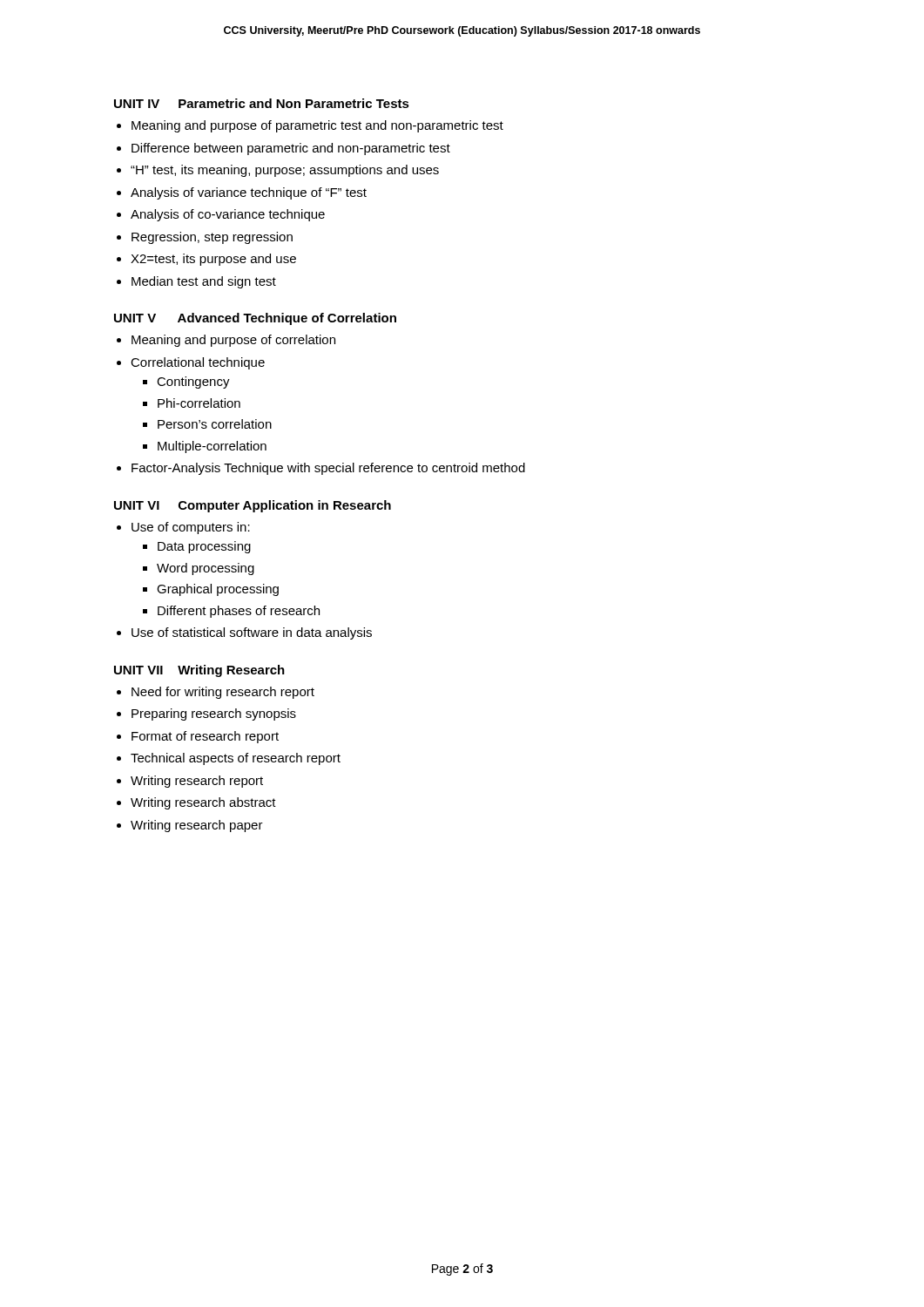Find the passage starting "“H” test, its meaning,"

[x=285, y=171]
